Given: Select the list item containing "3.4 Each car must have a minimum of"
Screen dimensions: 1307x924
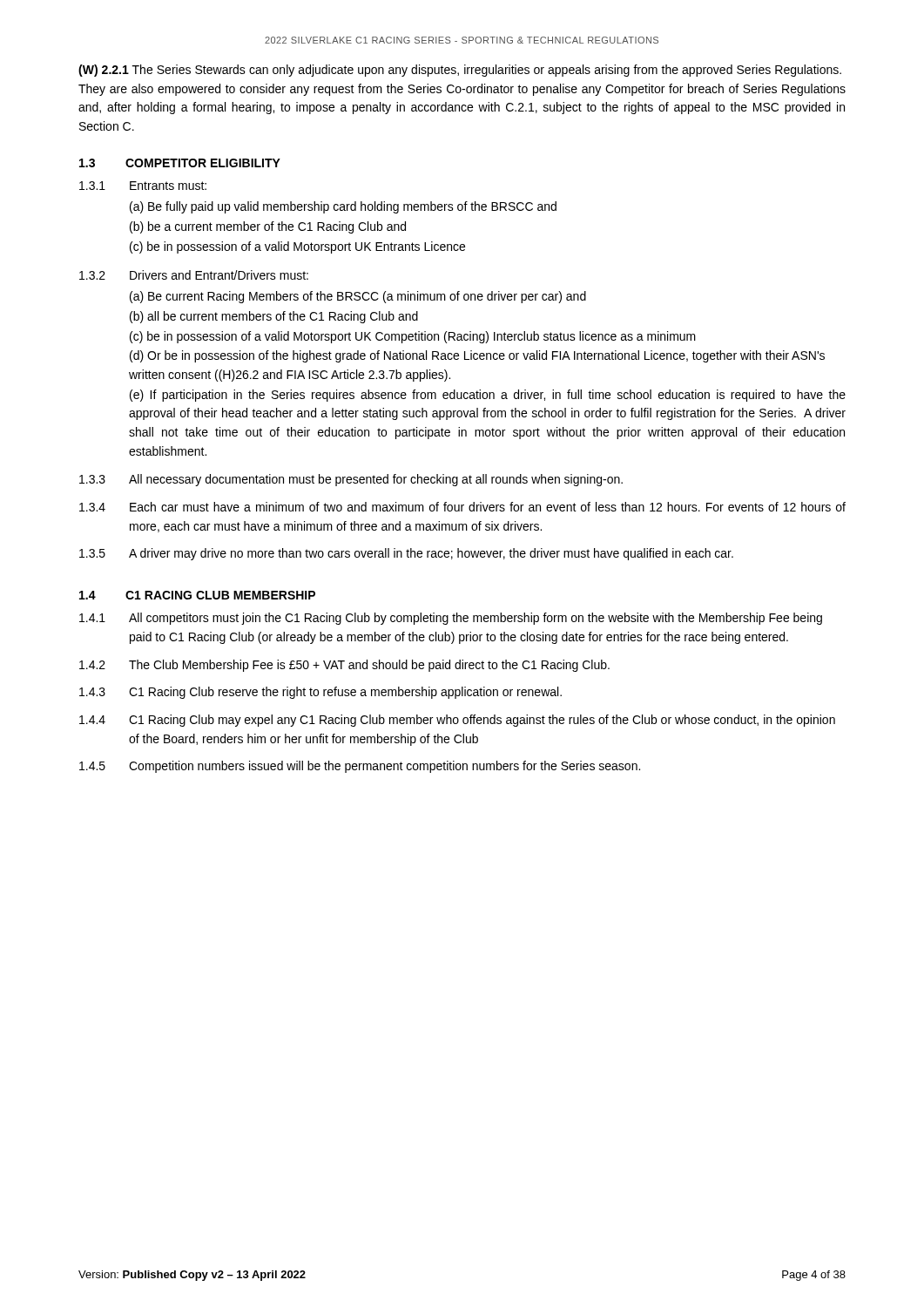Looking at the screenshot, I should (462, 517).
